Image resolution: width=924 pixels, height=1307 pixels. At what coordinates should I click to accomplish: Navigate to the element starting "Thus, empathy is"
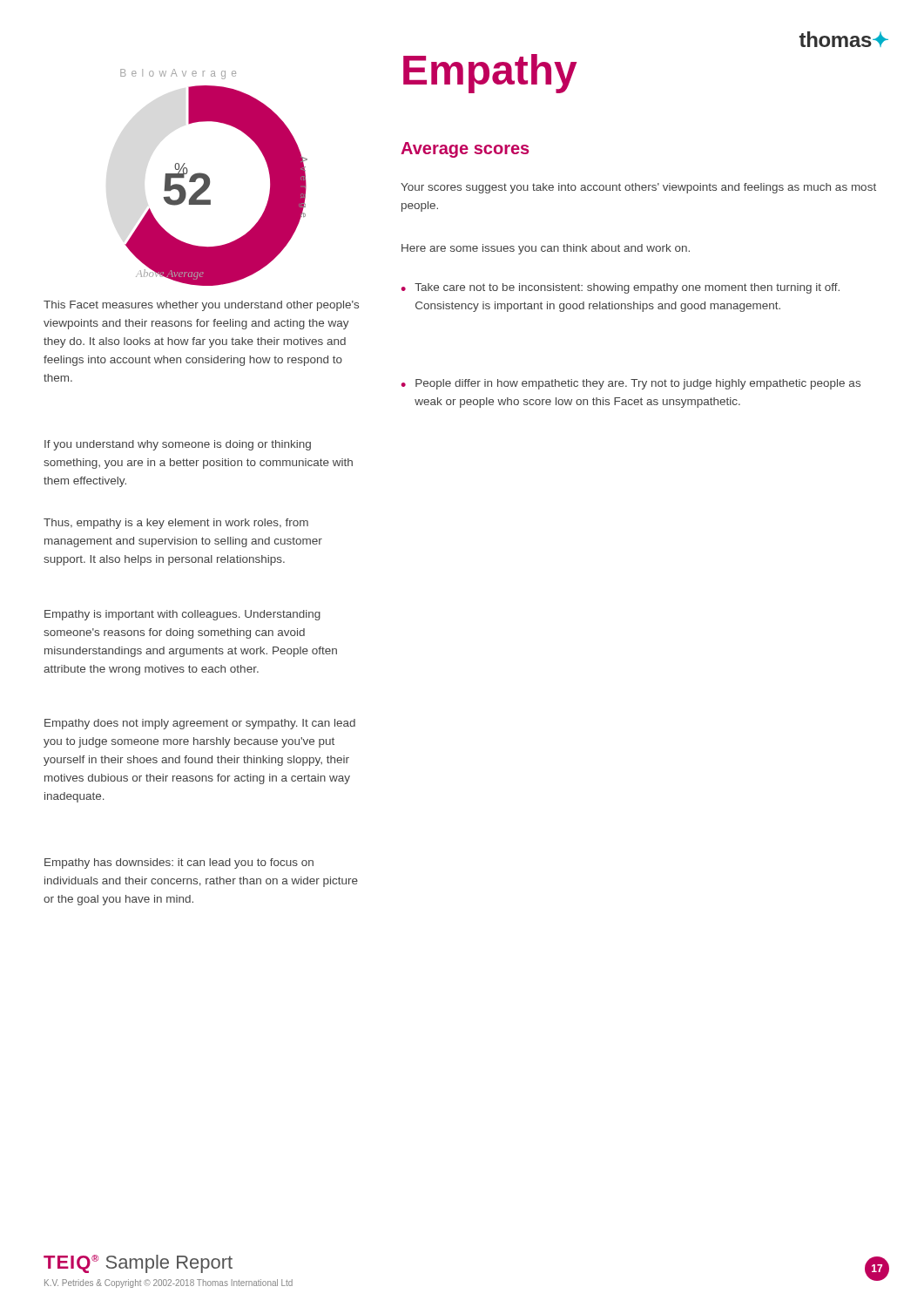tap(205, 541)
